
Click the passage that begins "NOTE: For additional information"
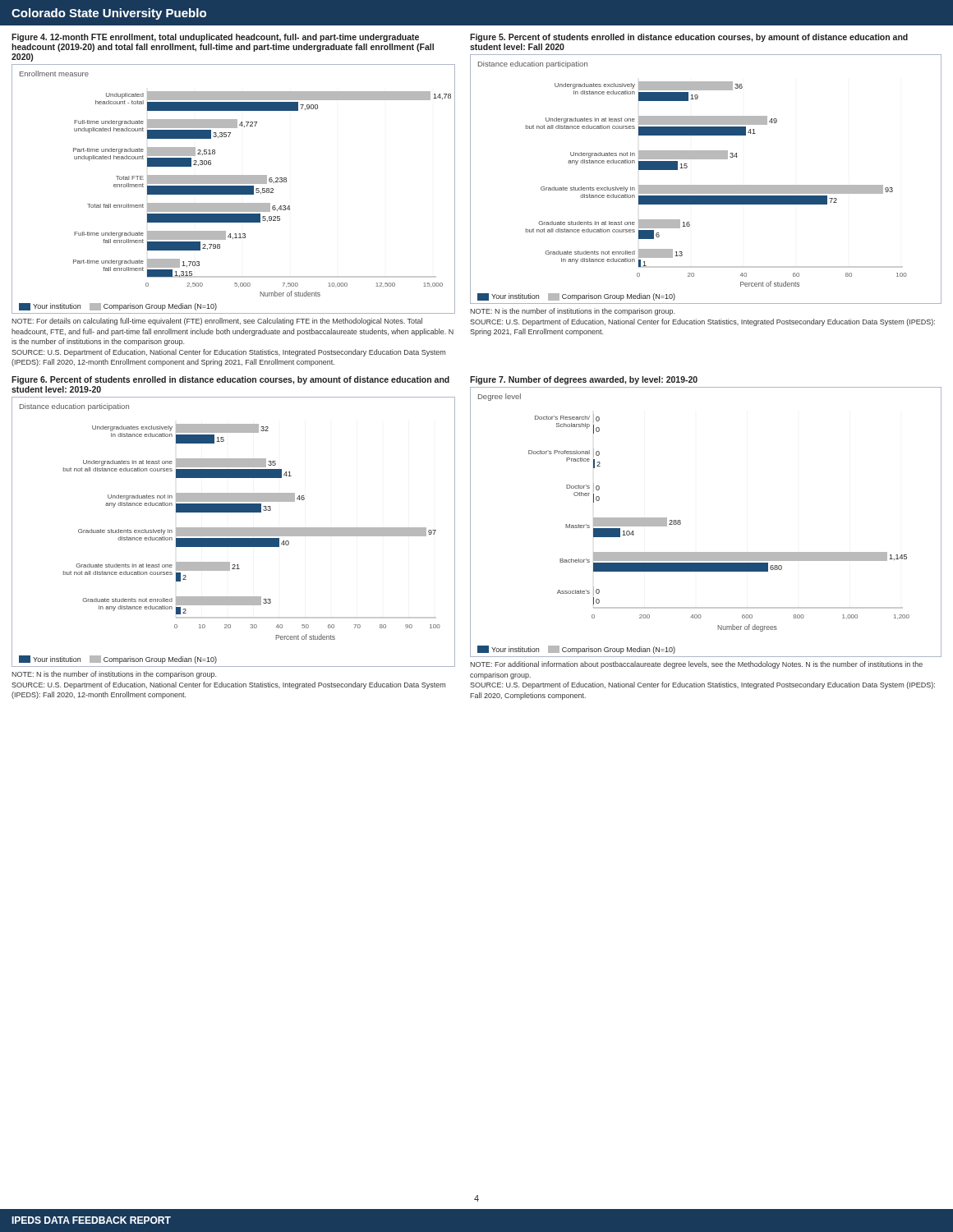coord(703,680)
